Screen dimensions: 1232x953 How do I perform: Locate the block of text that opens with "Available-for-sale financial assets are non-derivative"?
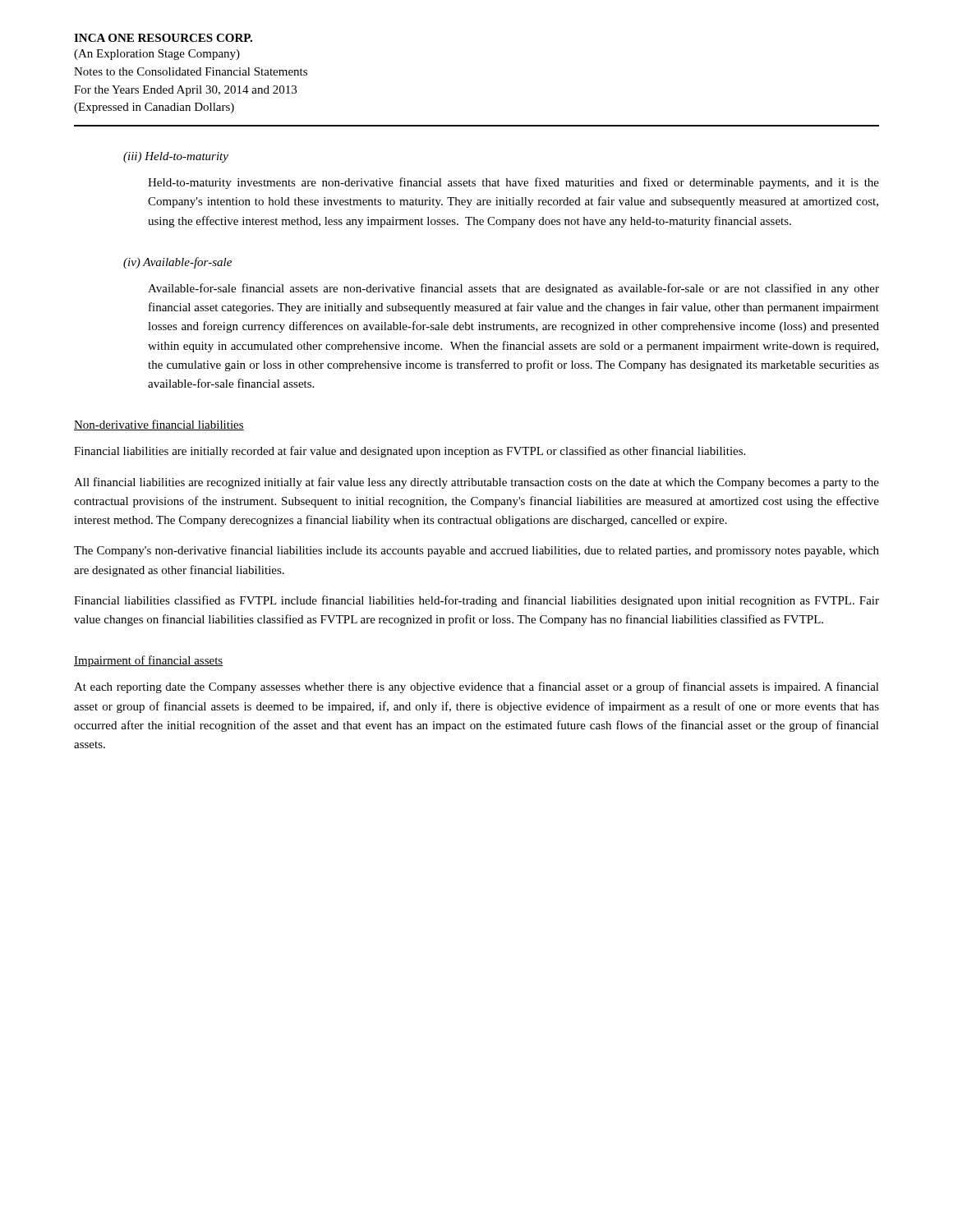[x=513, y=336]
